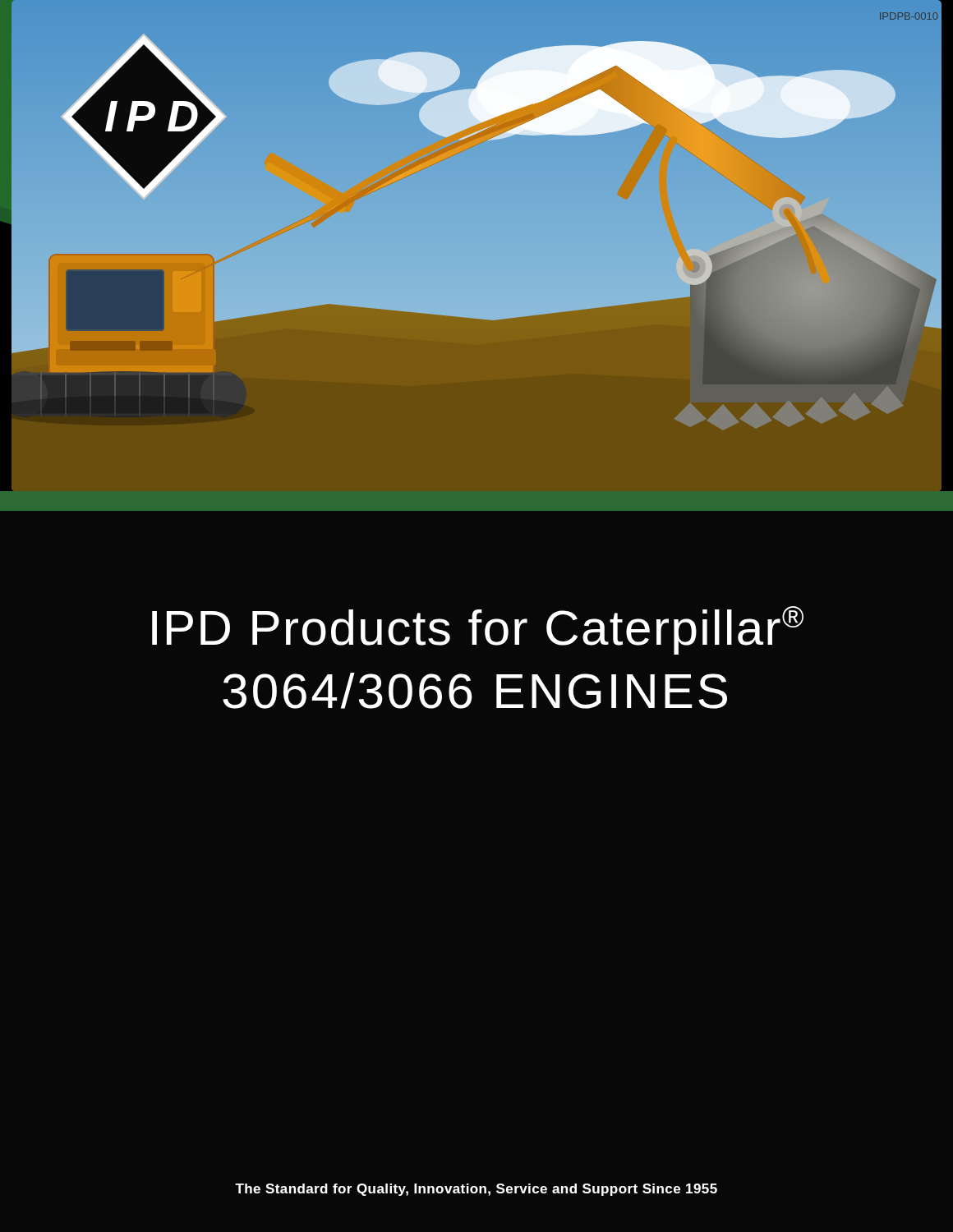Locate the photo
Image resolution: width=953 pixels, height=1232 pixels.
(476, 255)
